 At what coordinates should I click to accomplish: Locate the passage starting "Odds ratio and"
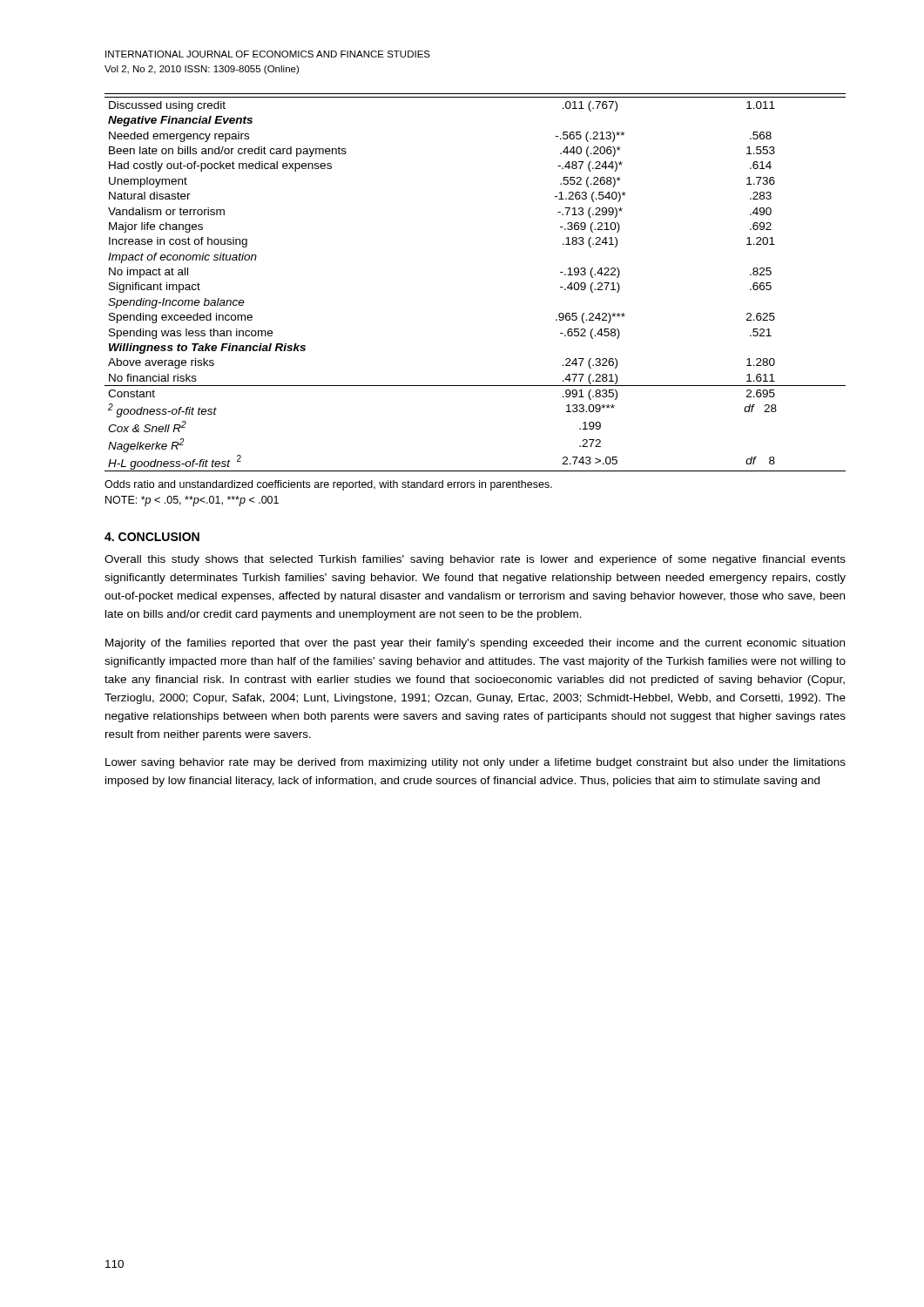click(x=329, y=492)
